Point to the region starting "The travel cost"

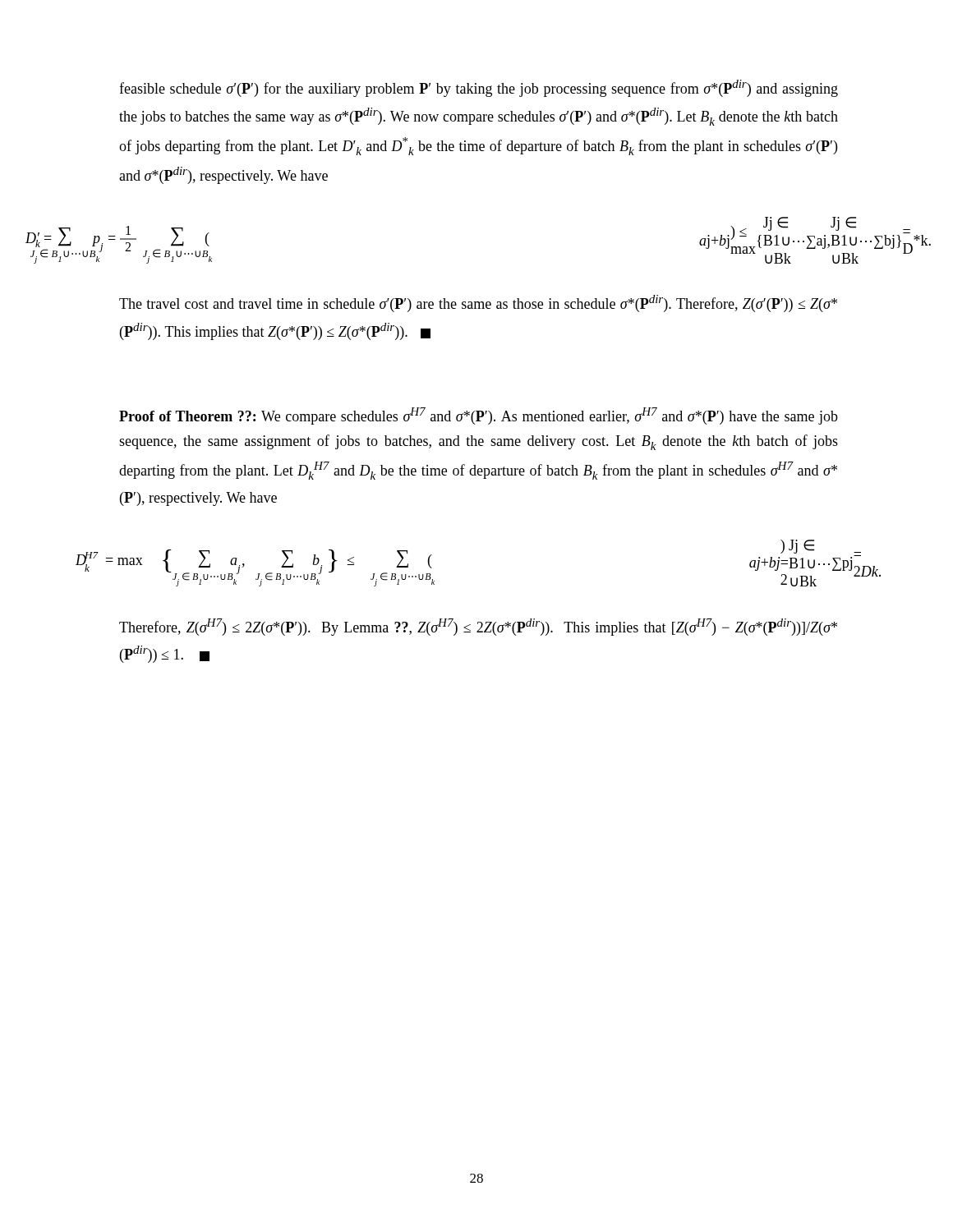click(479, 316)
